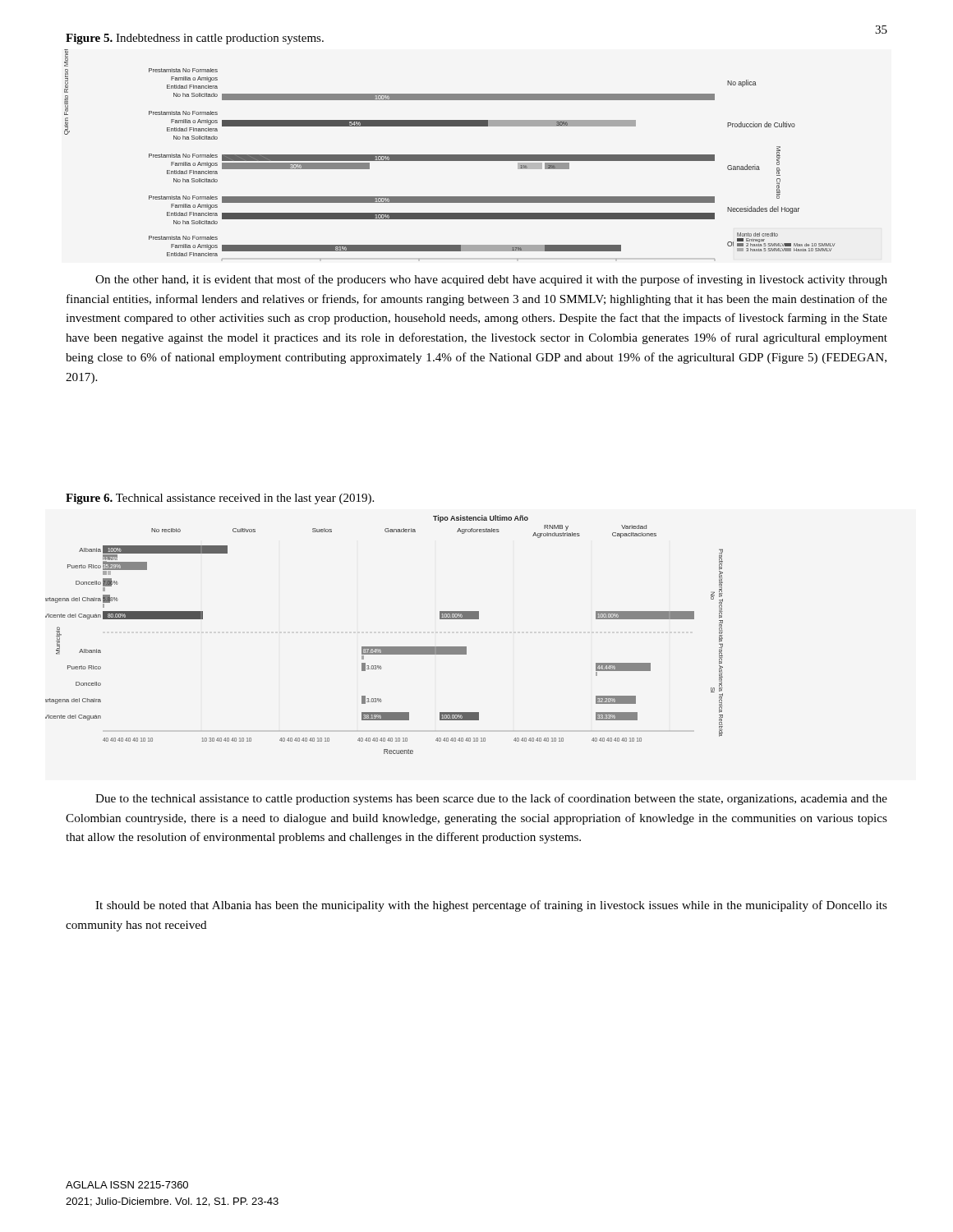Find the element starting "Figure 6. Technical"

[x=220, y=498]
